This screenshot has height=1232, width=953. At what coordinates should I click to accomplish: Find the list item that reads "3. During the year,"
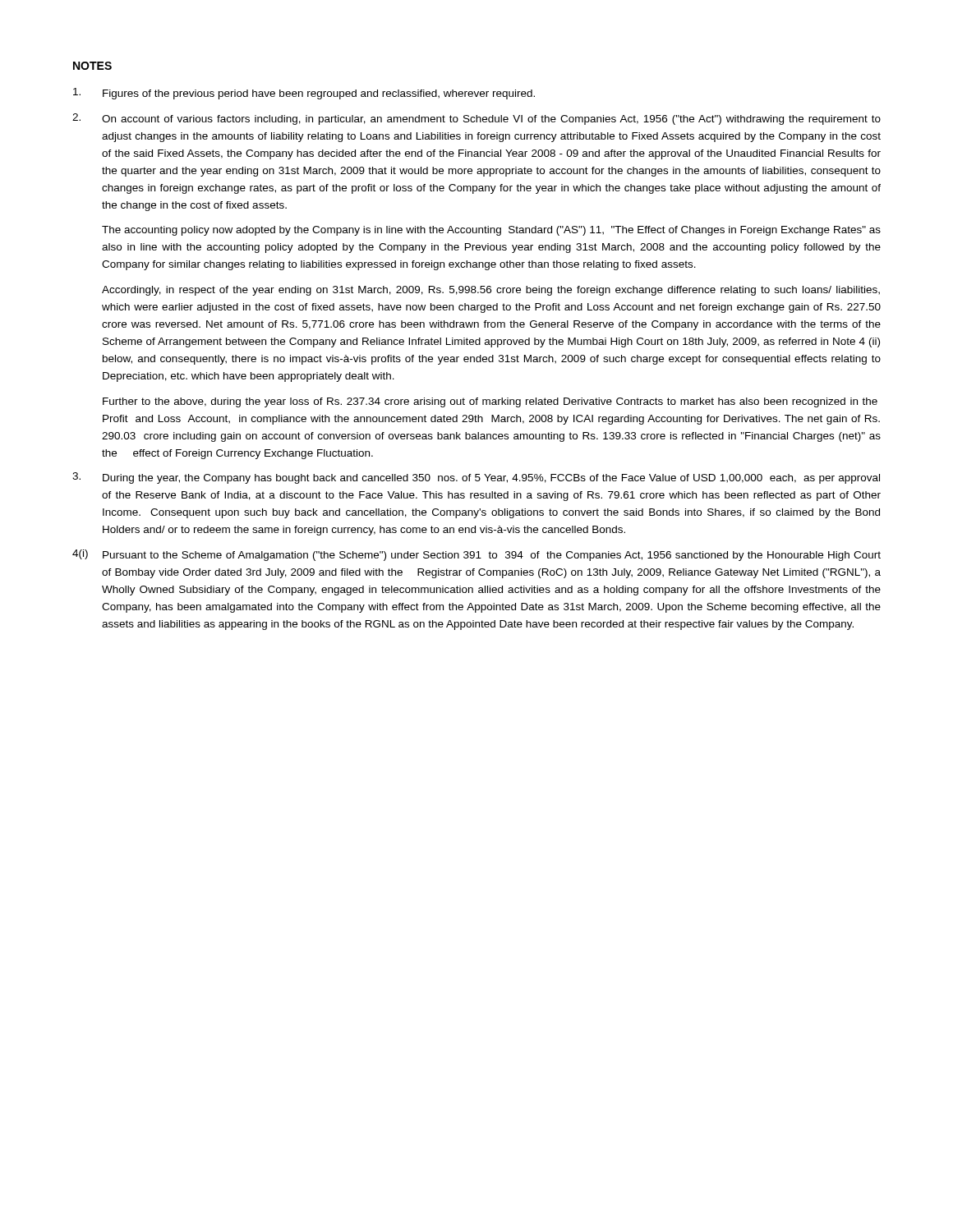tap(476, 505)
